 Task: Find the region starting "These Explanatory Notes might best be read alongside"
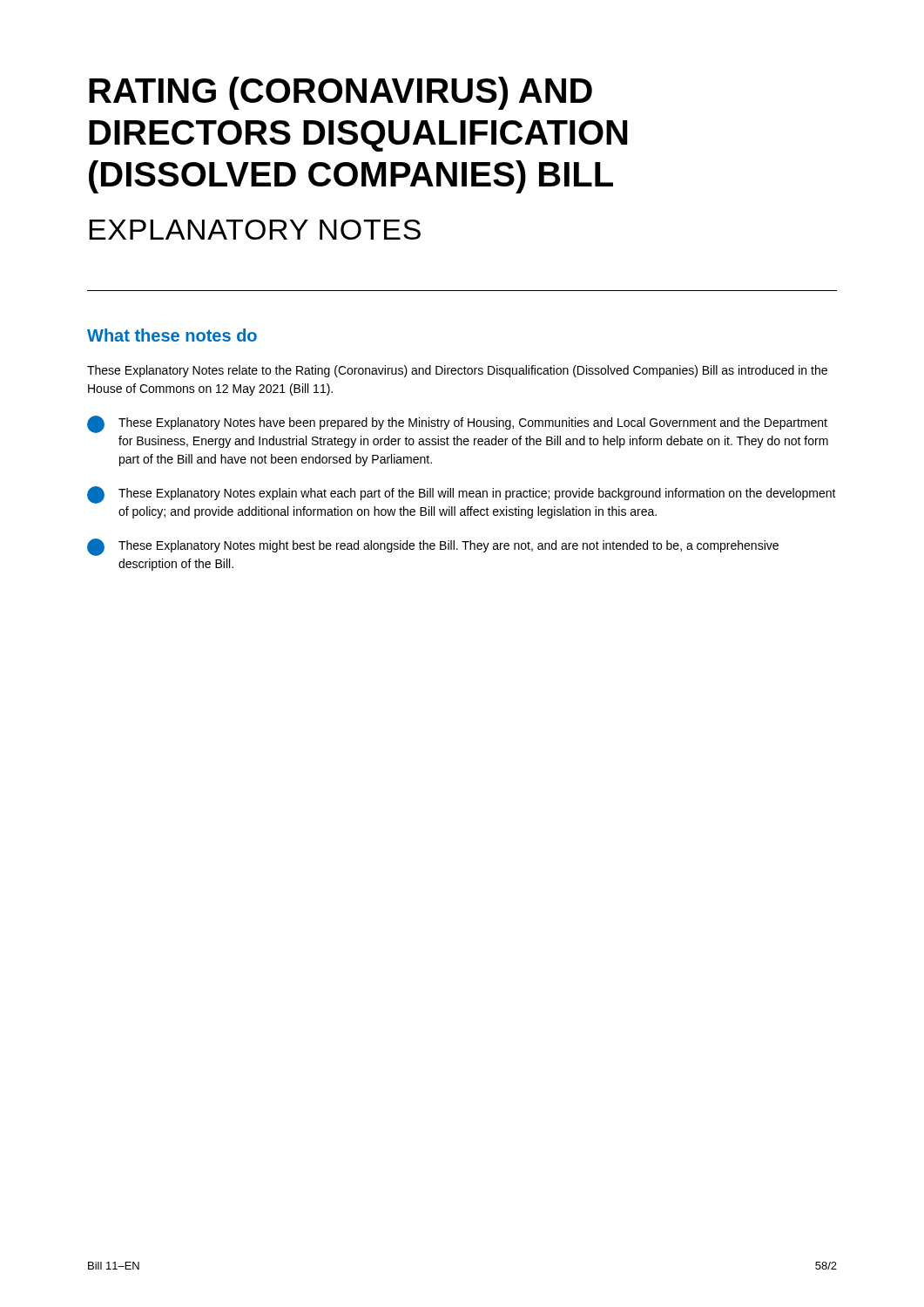(462, 555)
